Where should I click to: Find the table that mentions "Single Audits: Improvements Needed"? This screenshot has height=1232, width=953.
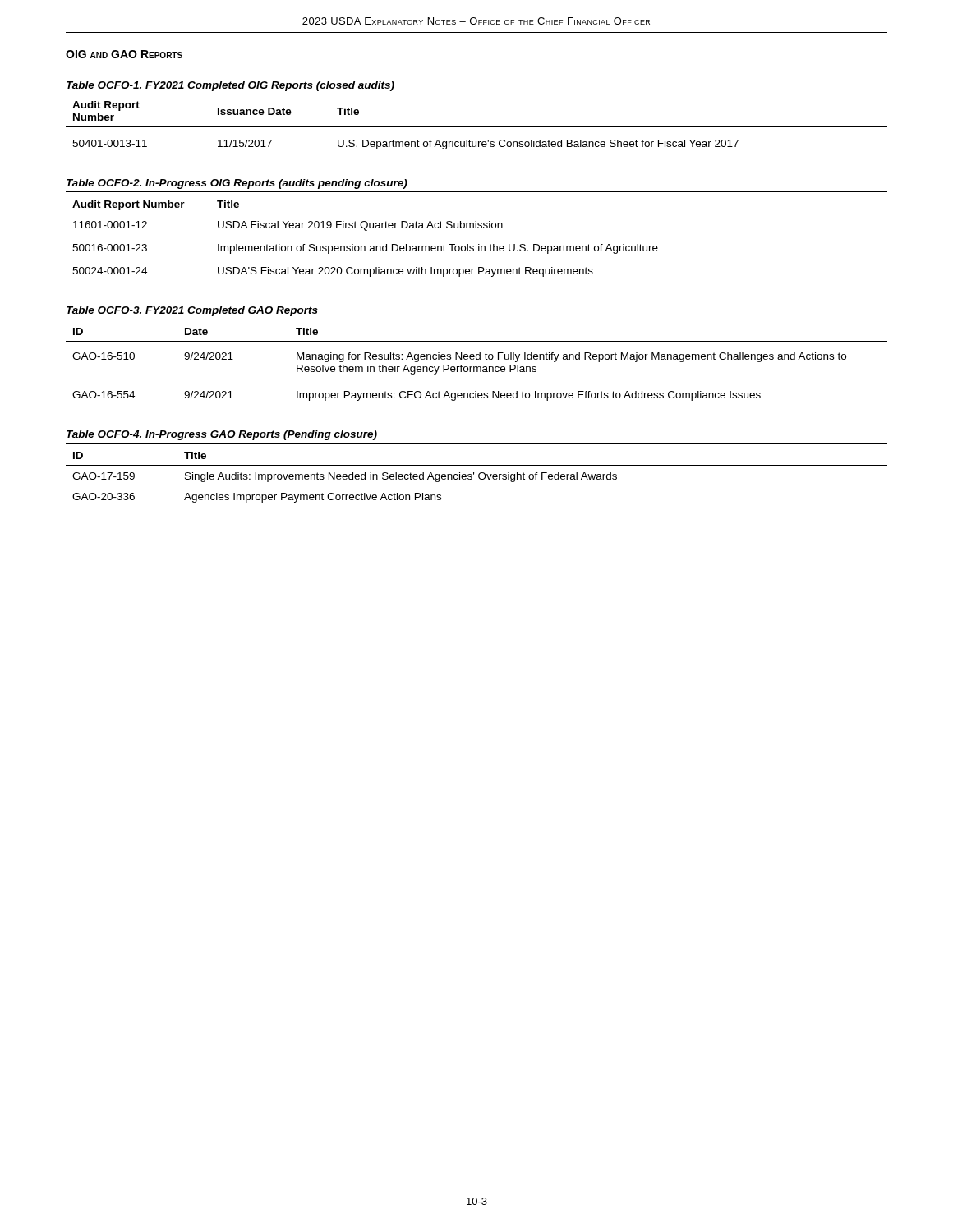point(476,476)
